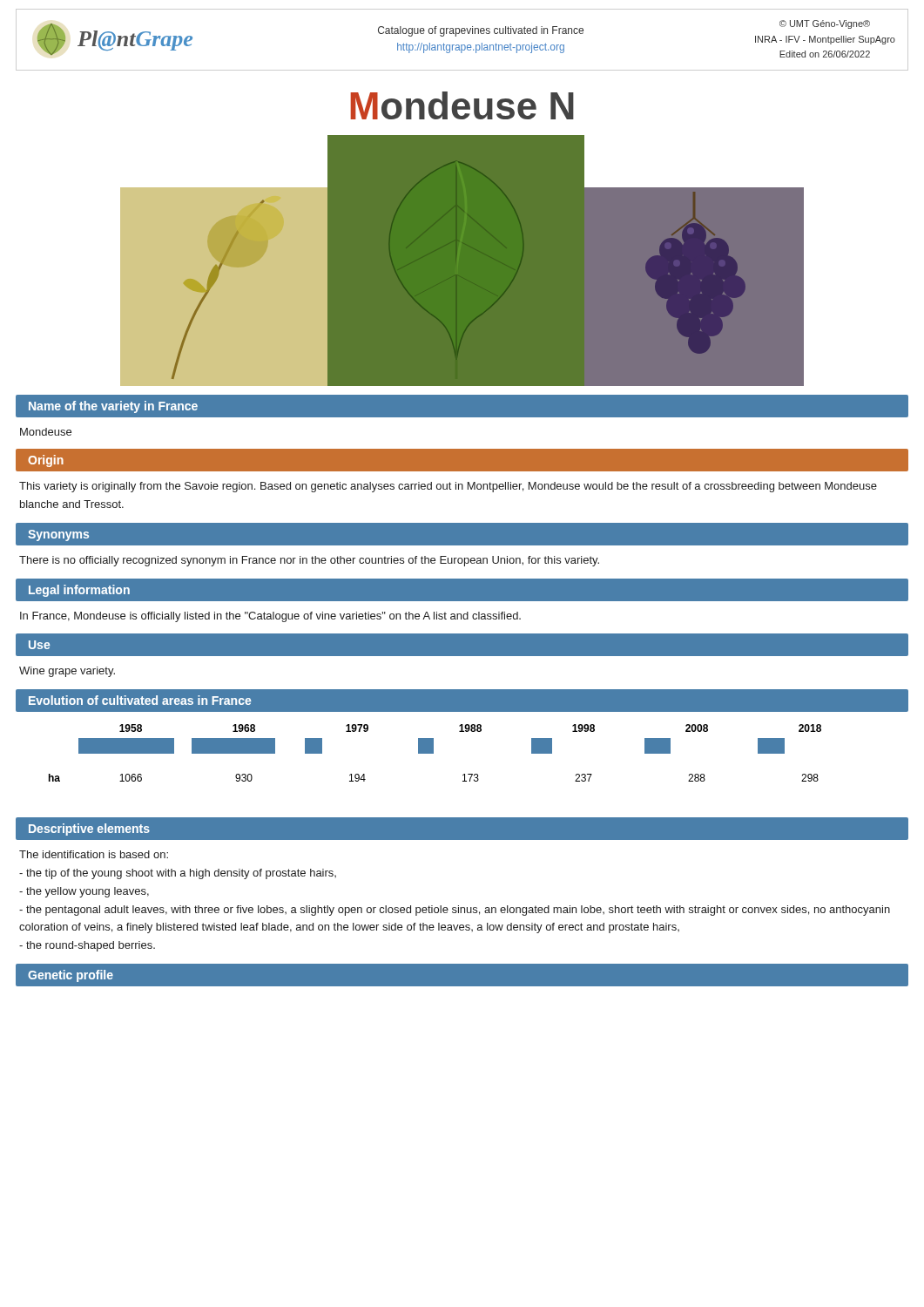Select the passage starting "In France, Mondeuse is officially listed in"

270,615
